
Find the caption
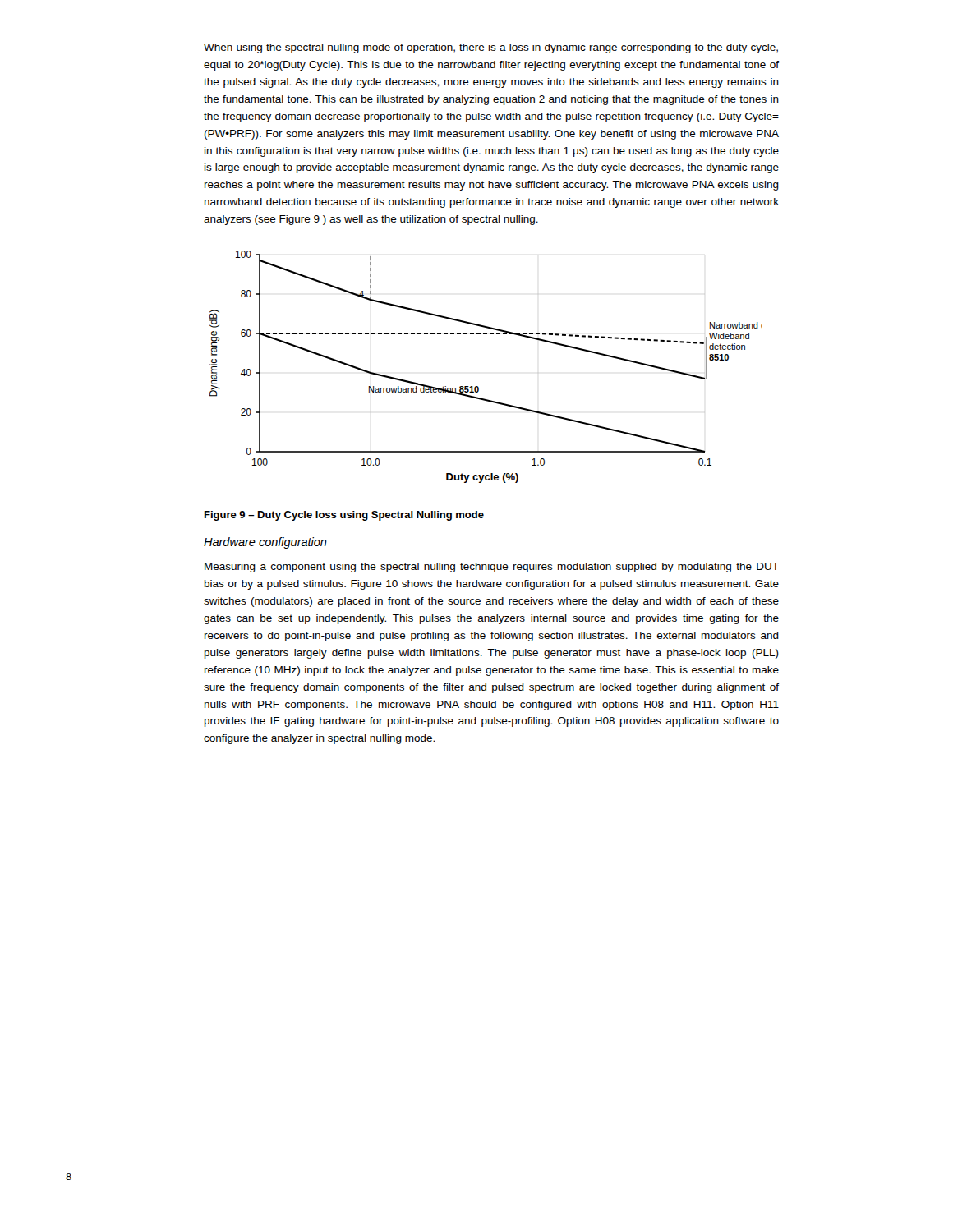pos(344,515)
